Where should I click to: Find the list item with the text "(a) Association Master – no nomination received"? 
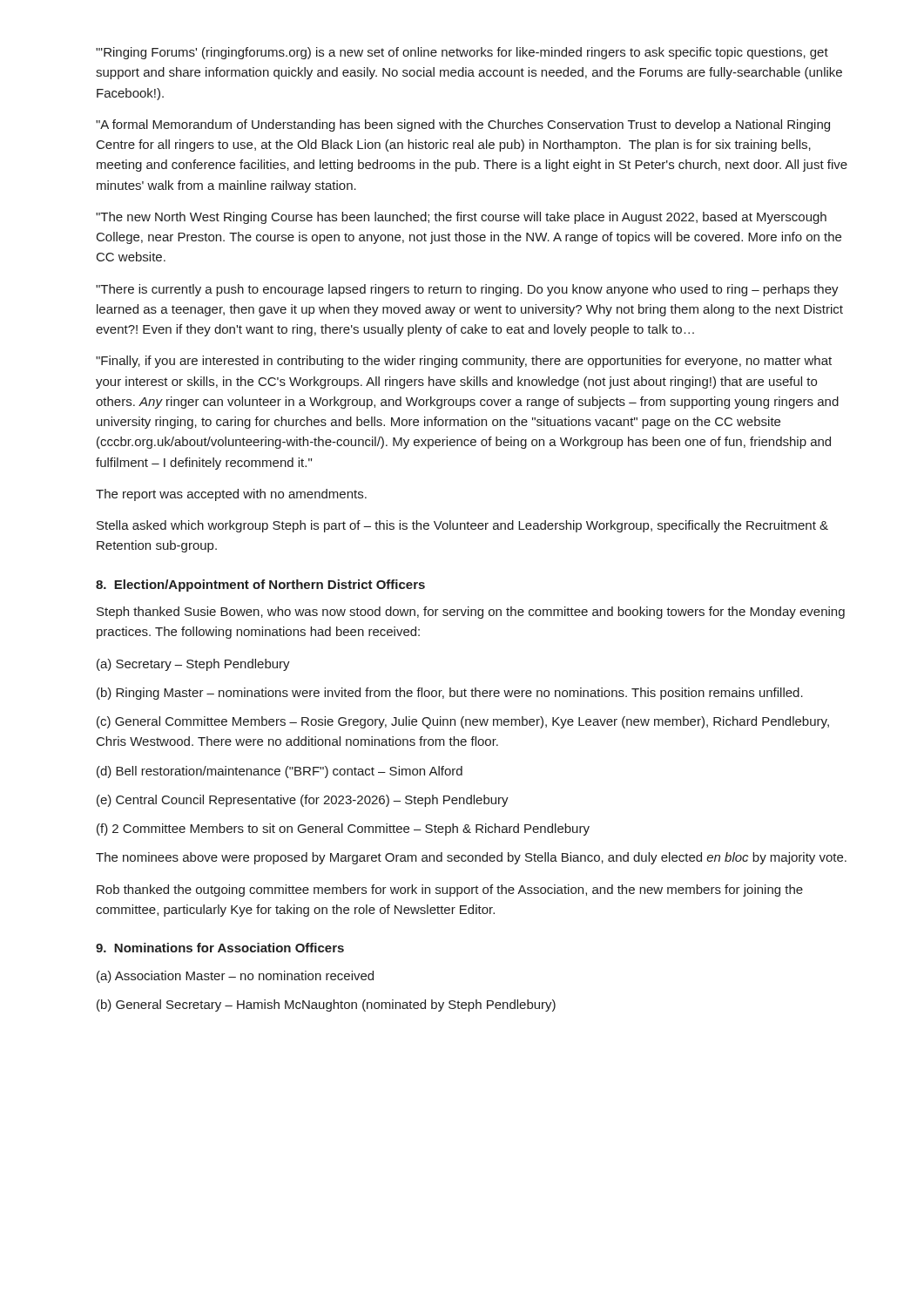235,975
